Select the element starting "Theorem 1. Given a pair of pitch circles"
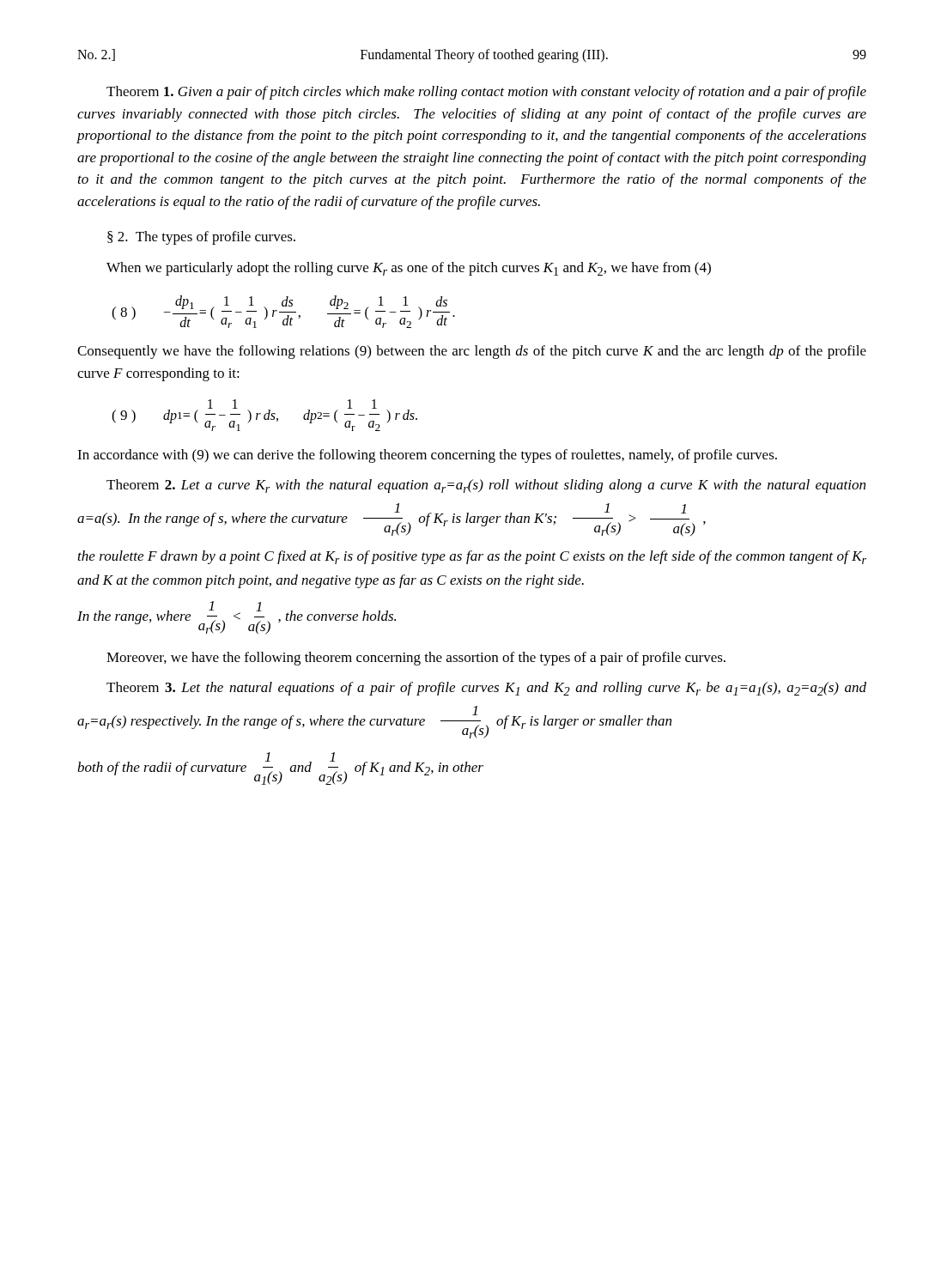The width and height of the screenshot is (935, 1288). [x=472, y=146]
